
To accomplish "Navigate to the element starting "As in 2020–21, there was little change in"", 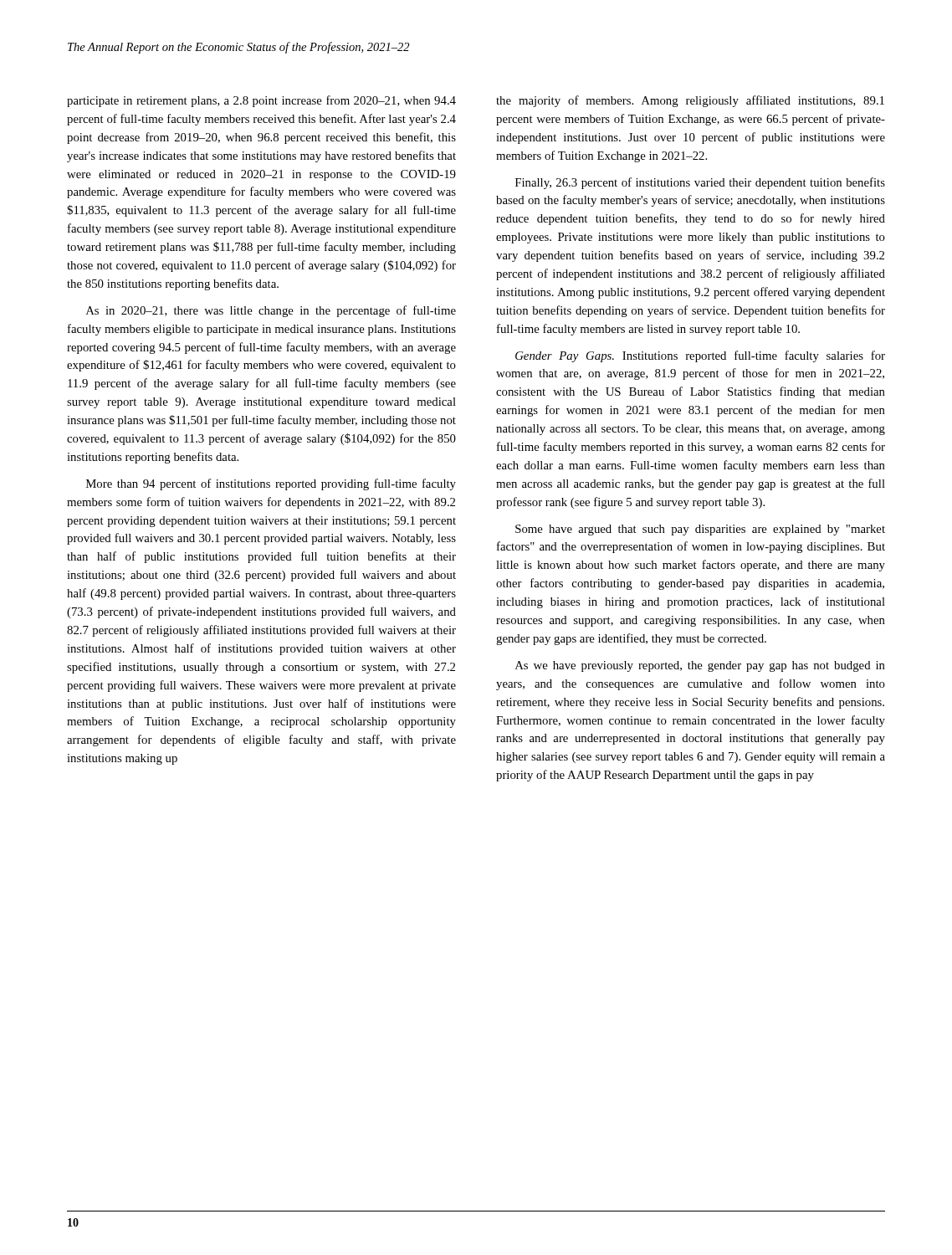I will coord(261,384).
